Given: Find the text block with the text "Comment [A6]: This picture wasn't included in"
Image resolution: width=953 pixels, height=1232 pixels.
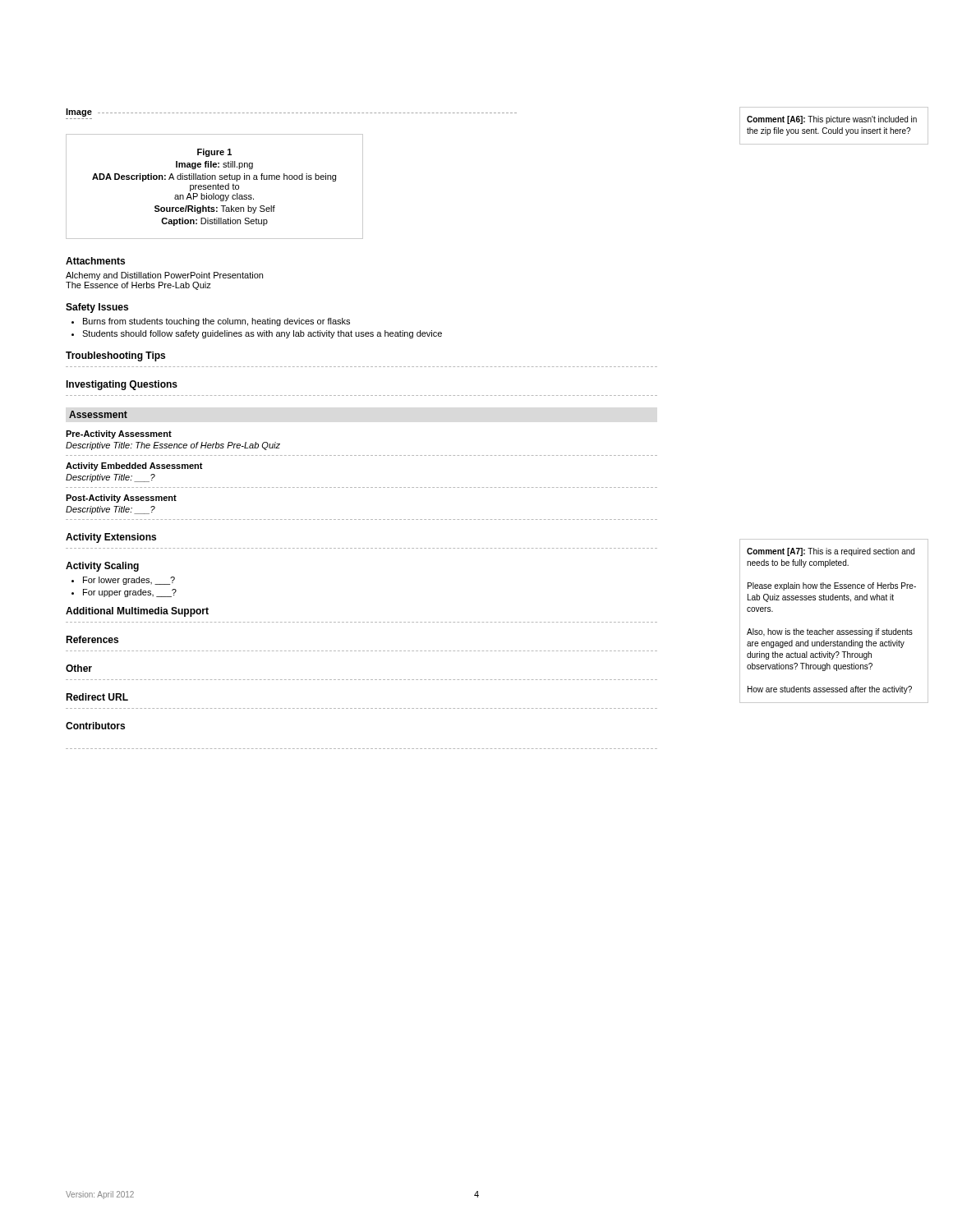Looking at the screenshot, I should point(832,125).
